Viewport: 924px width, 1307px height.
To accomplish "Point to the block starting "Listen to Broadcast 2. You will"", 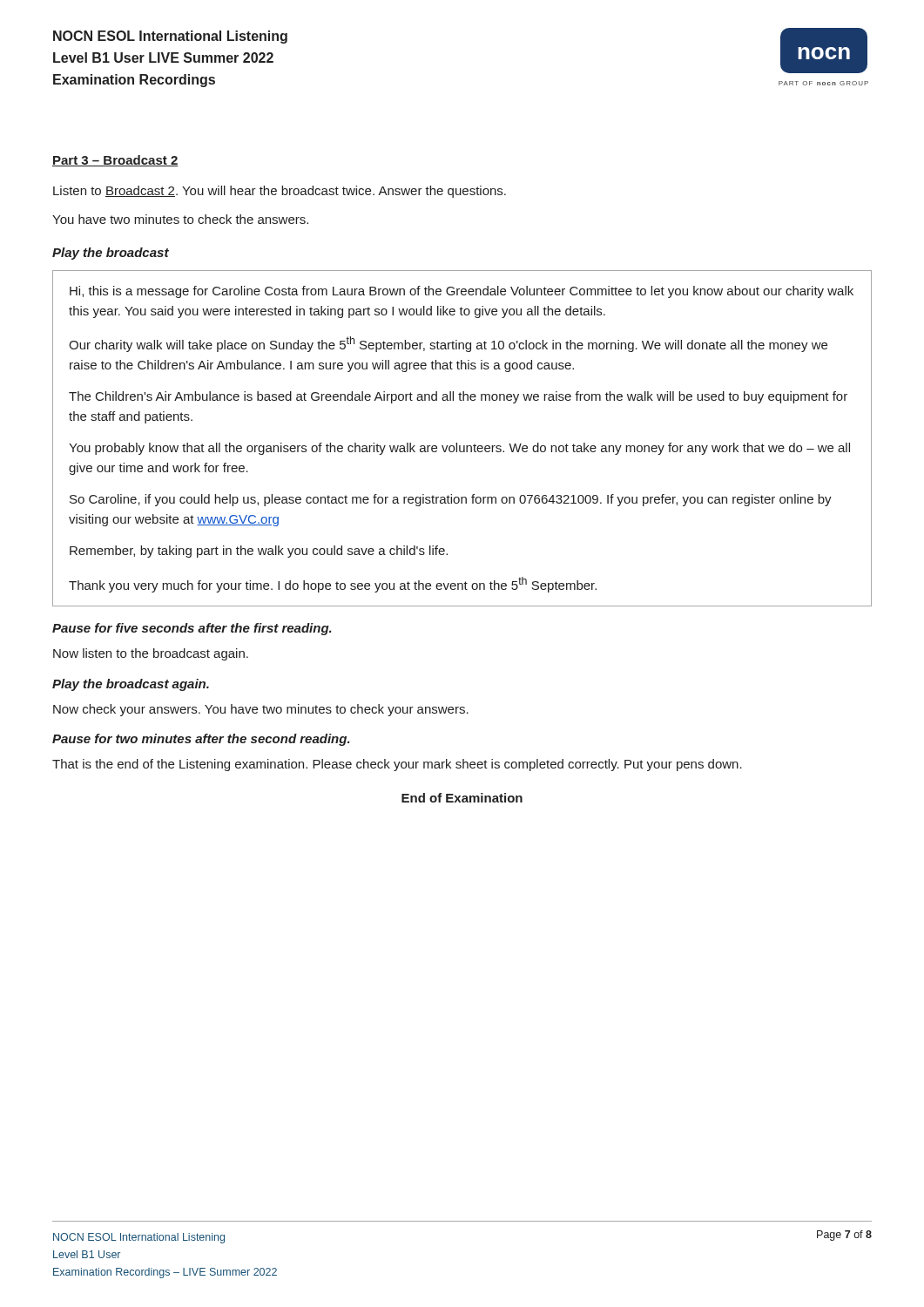I will tap(280, 190).
